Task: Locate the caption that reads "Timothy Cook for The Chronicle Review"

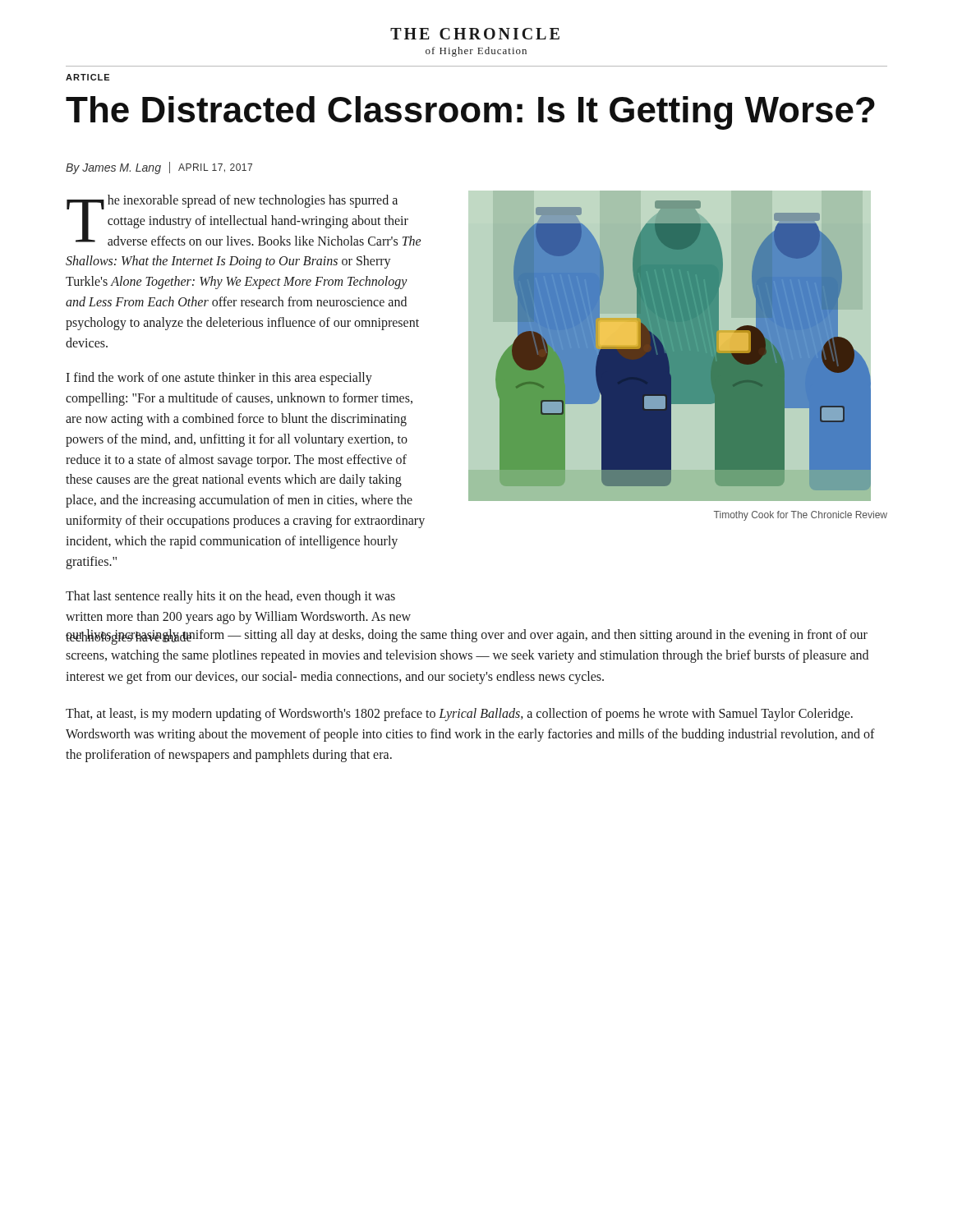Action: [800, 515]
